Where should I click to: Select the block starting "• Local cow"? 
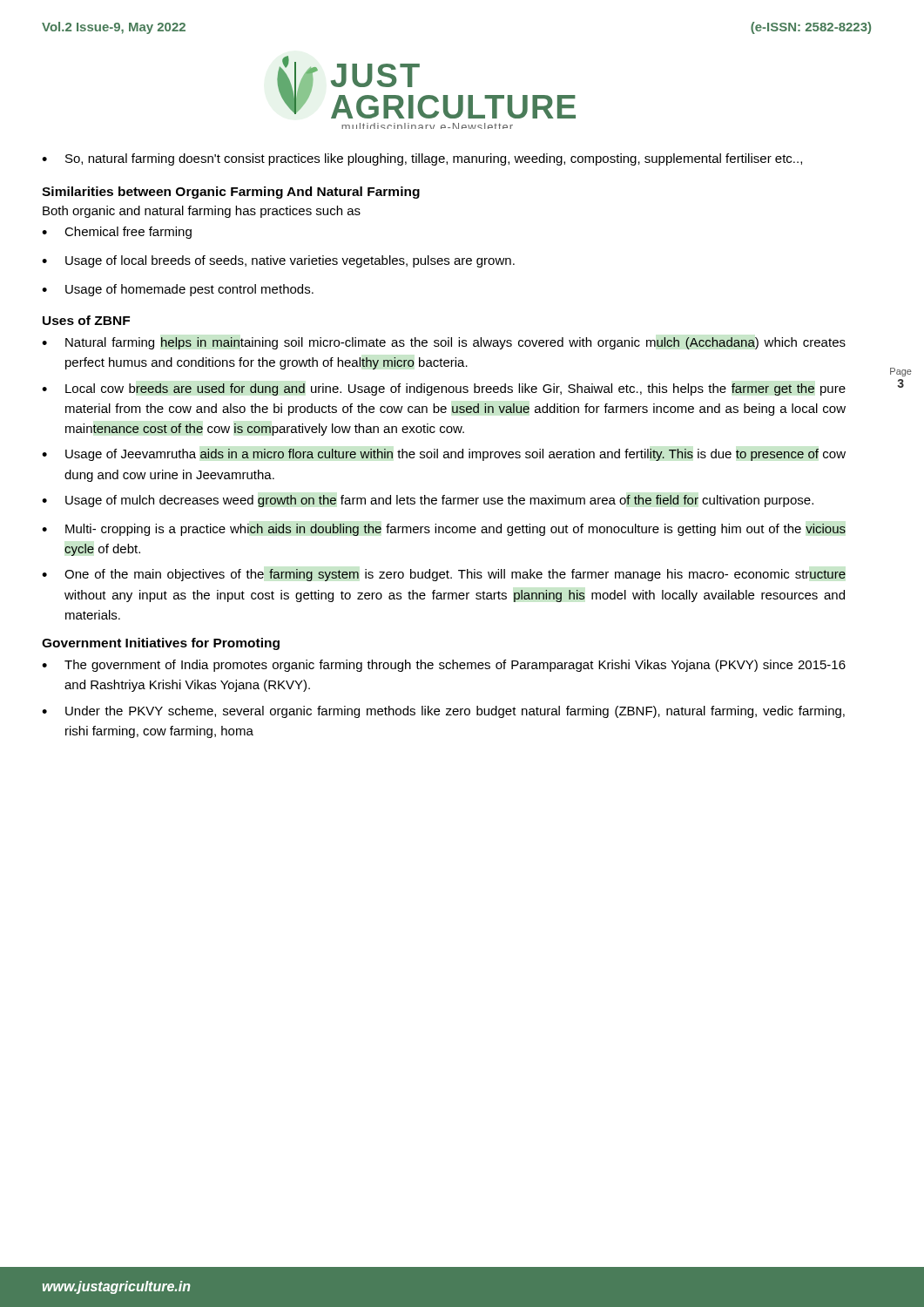click(x=444, y=408)
